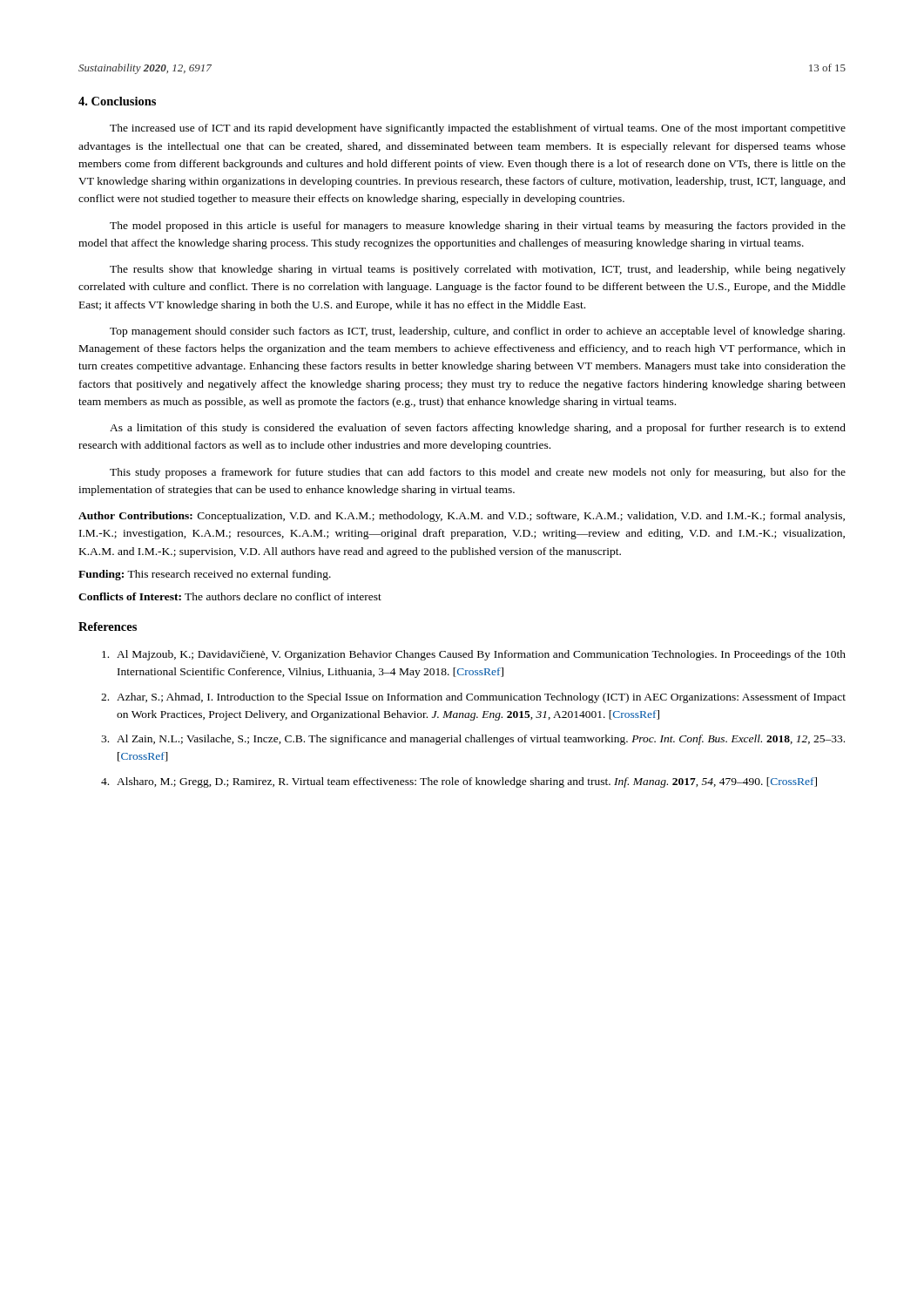
Task: Locate the text block with the text "As a limitation of this study is"
Action: (462, 437)
